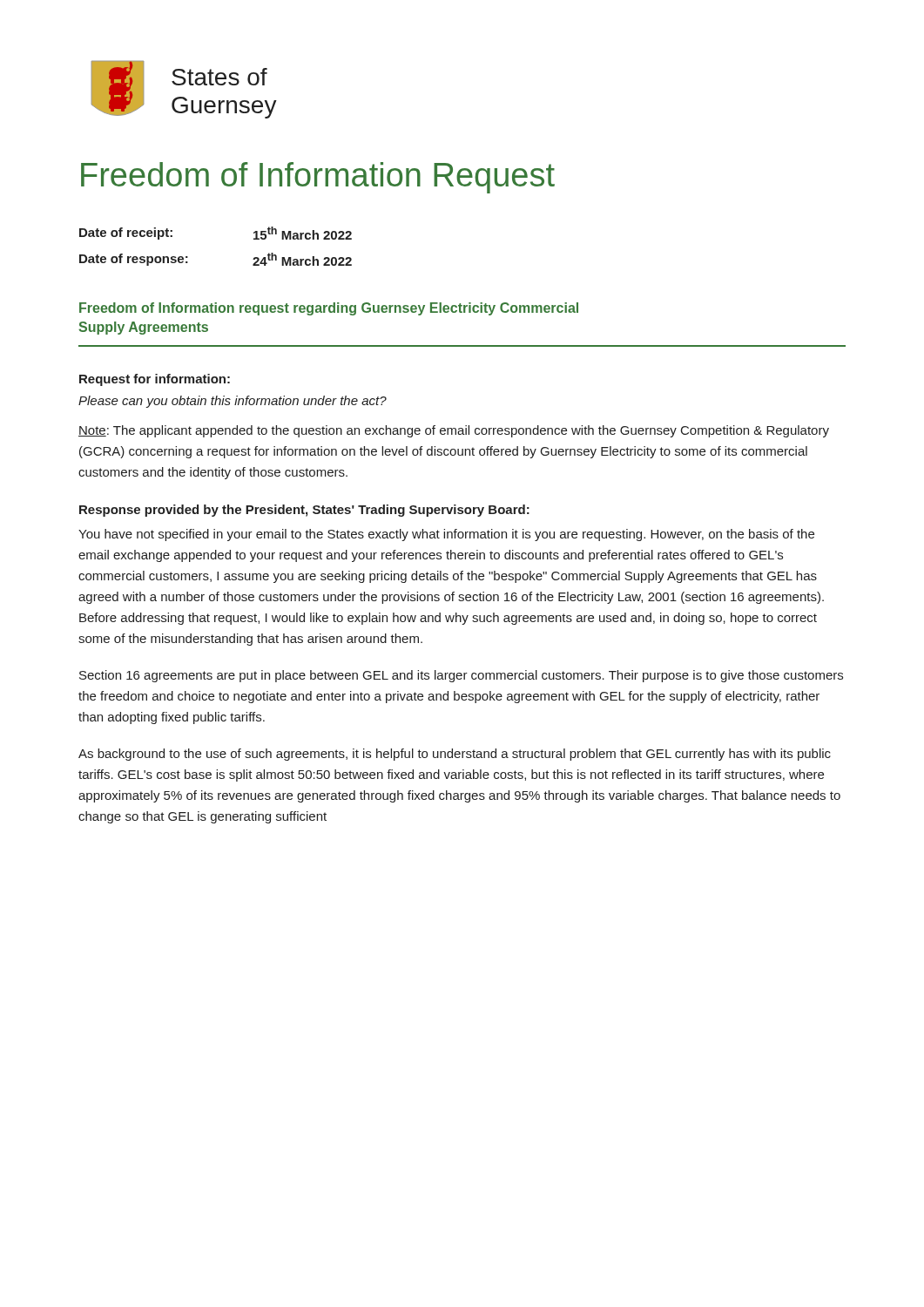Image resolution: width=924 pixels, height=1307 pixels.
Task: Locate the text block that reads "As background to the"
Action: click(x=462, y=785)
